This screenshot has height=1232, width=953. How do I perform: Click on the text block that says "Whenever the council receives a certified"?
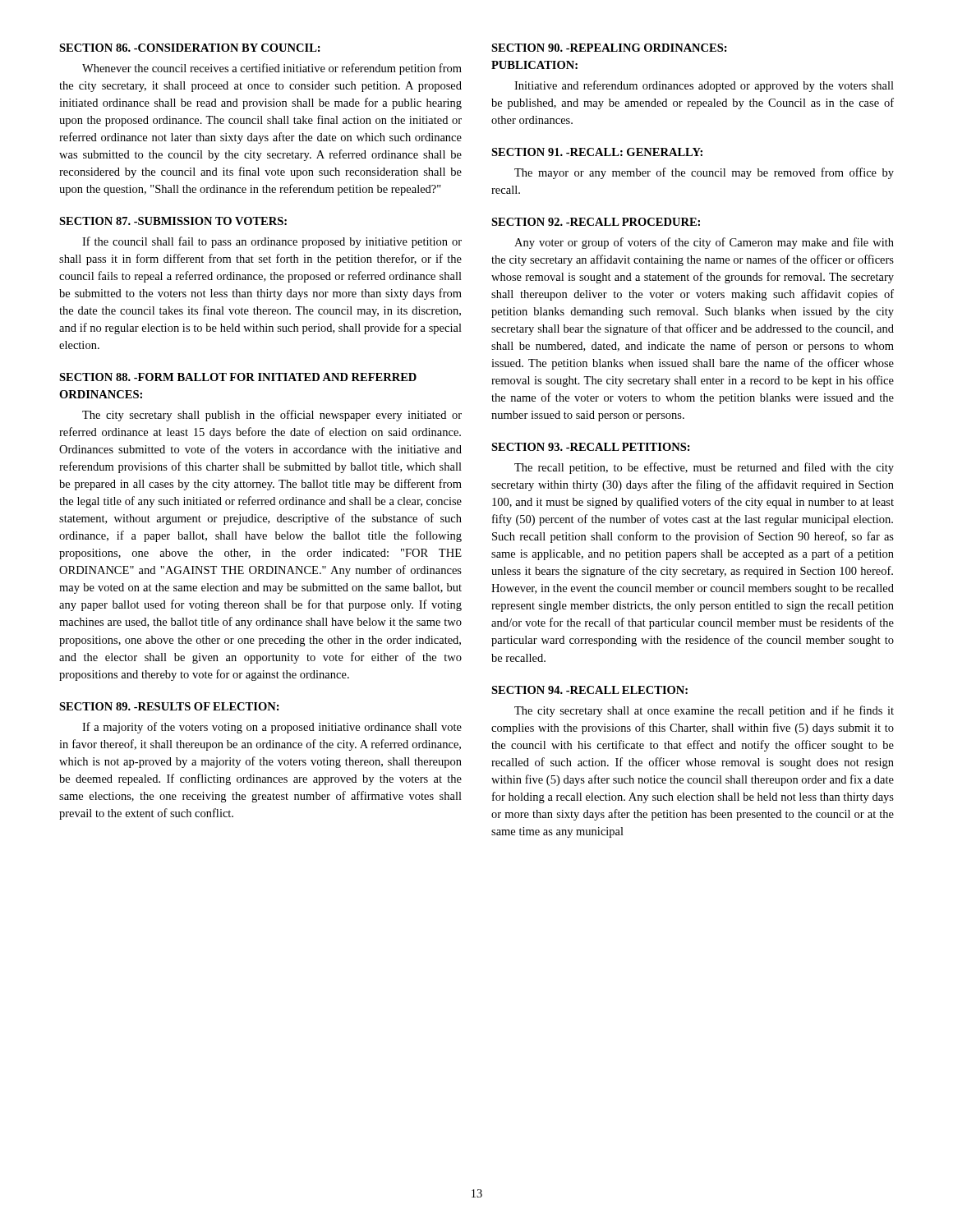260,129
